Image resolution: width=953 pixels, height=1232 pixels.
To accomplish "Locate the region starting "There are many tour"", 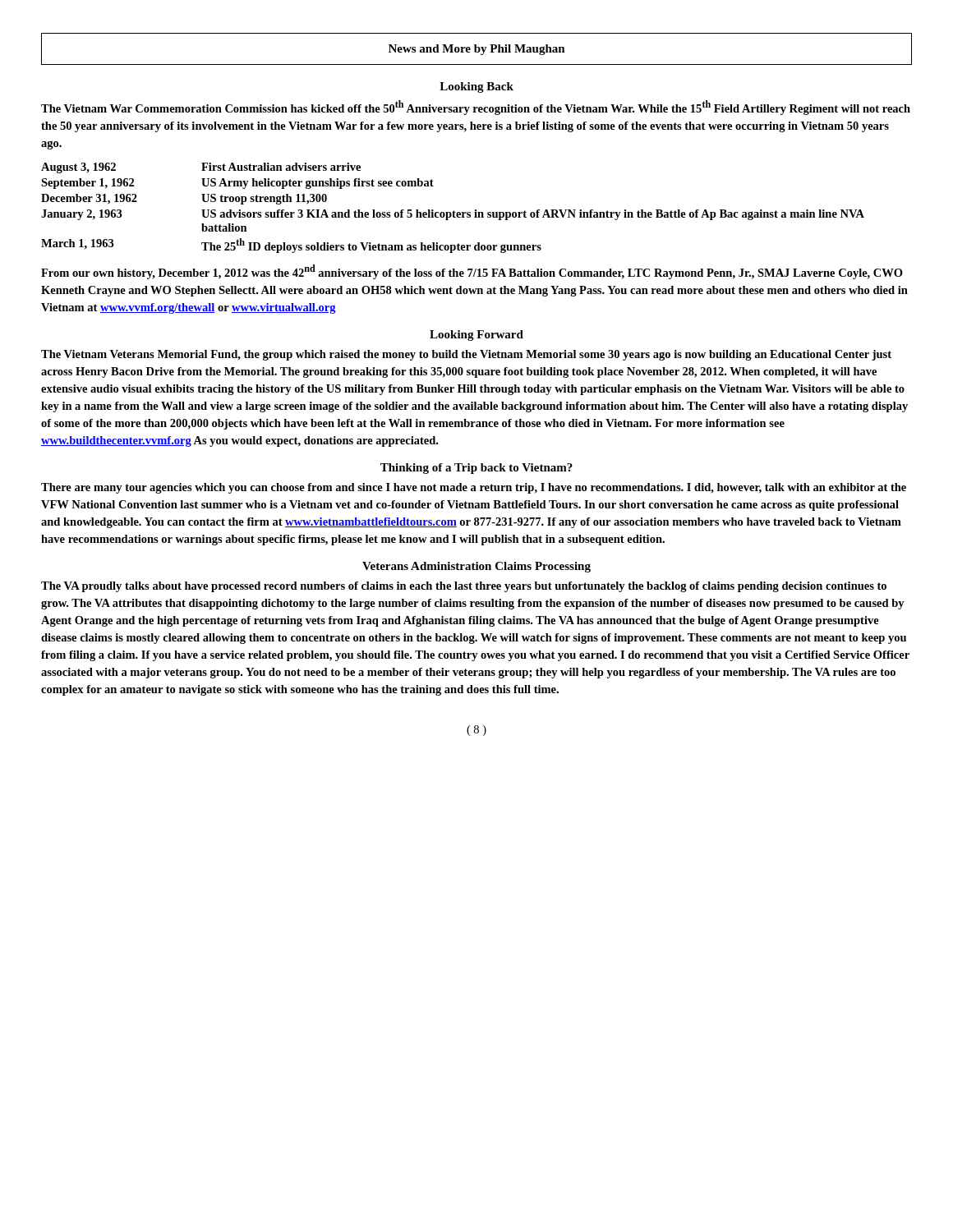I will tap(474, 513).
